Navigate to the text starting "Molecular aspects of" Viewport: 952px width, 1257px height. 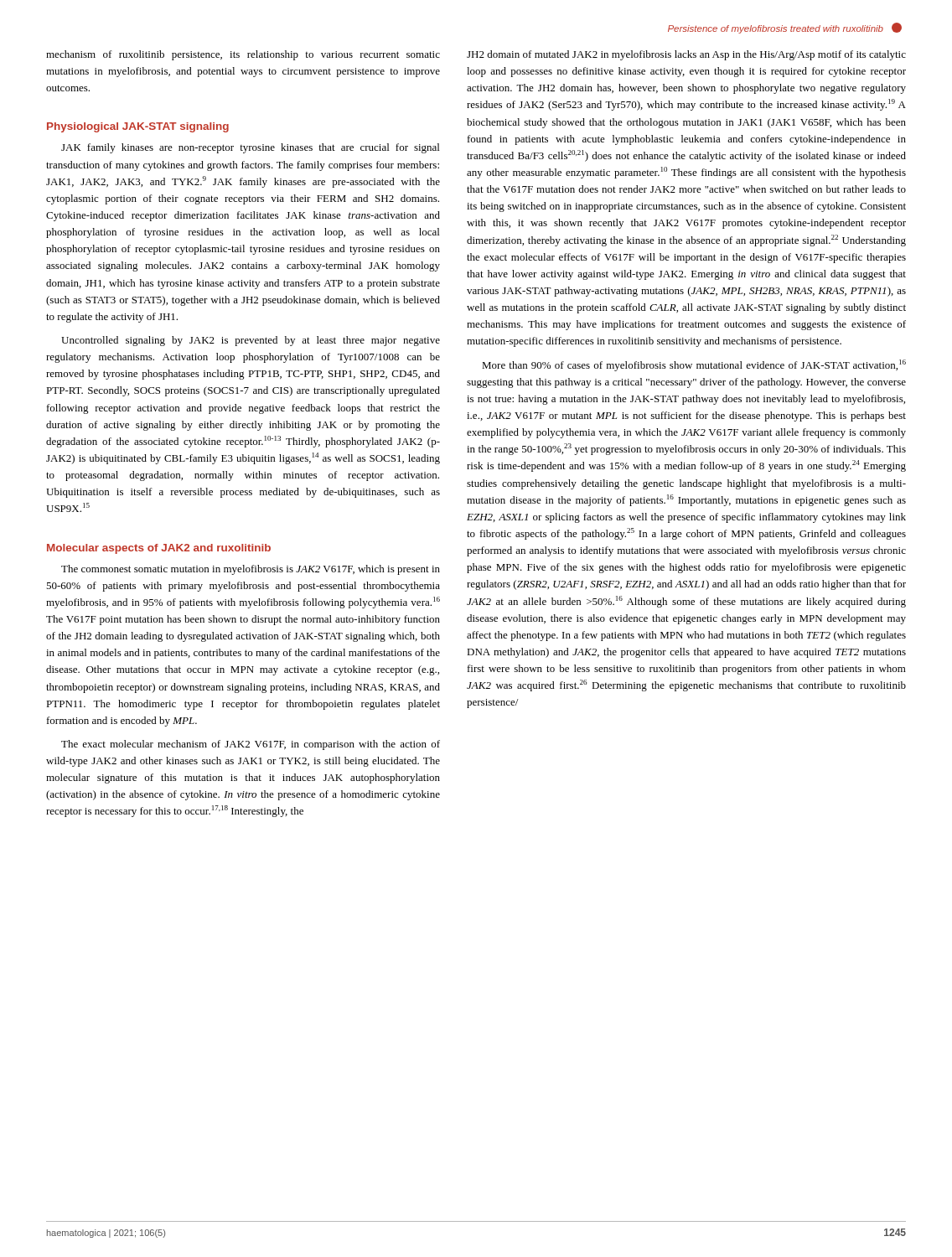tap(159, 547)
